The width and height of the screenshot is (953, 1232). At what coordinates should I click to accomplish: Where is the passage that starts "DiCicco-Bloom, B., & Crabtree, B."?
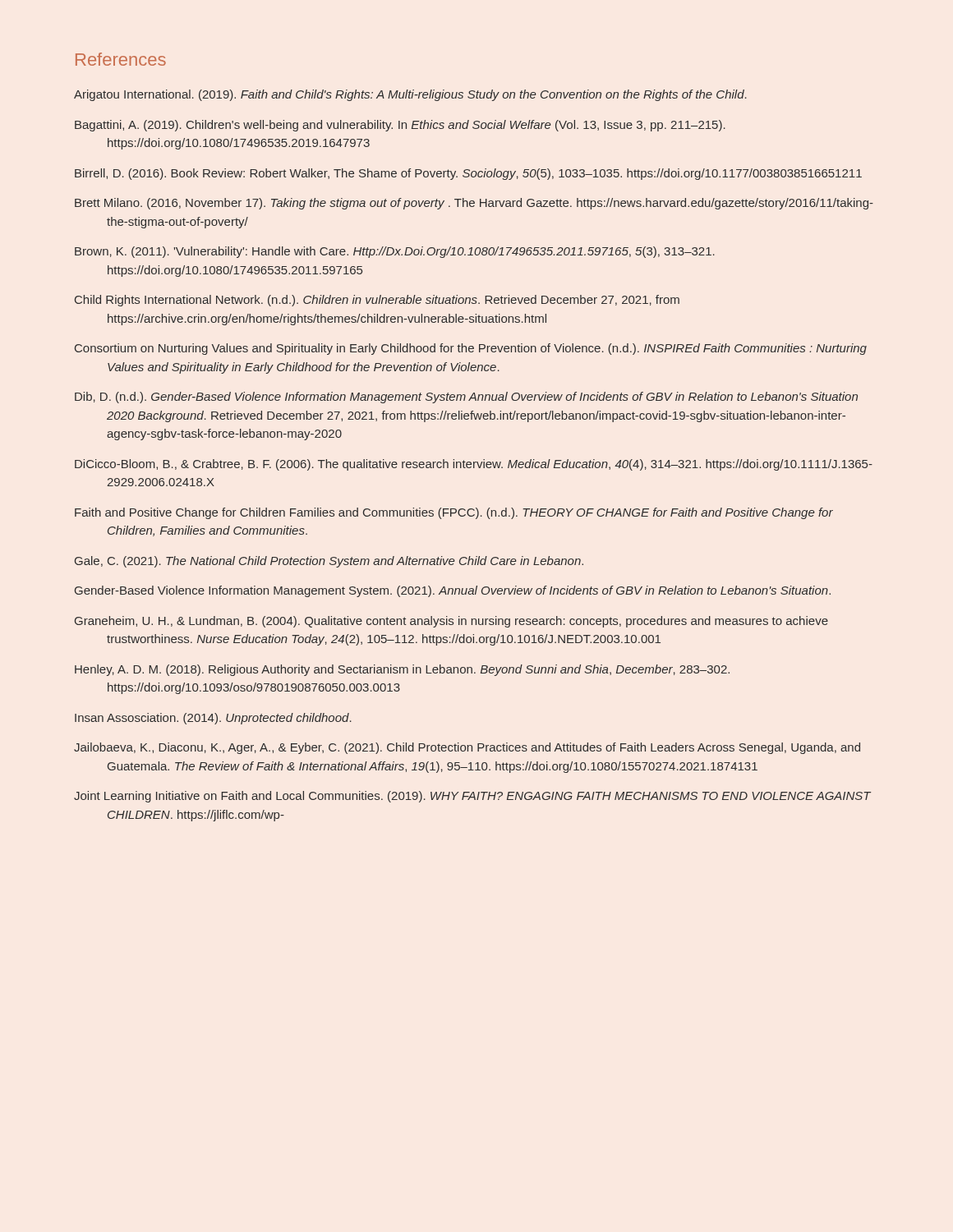tap(473, 472)
